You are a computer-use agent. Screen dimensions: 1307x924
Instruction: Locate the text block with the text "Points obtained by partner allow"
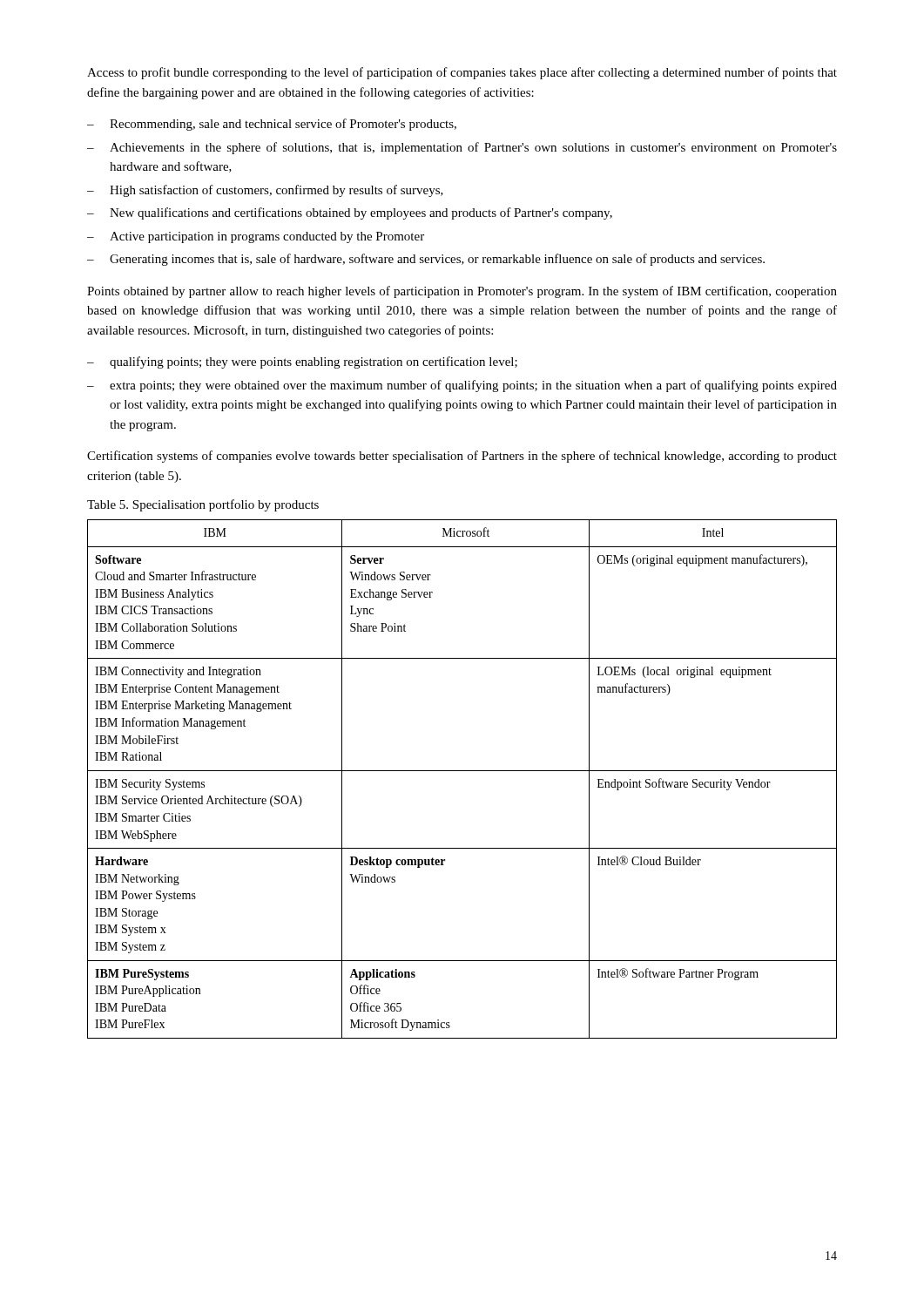[x=462, y=310]
